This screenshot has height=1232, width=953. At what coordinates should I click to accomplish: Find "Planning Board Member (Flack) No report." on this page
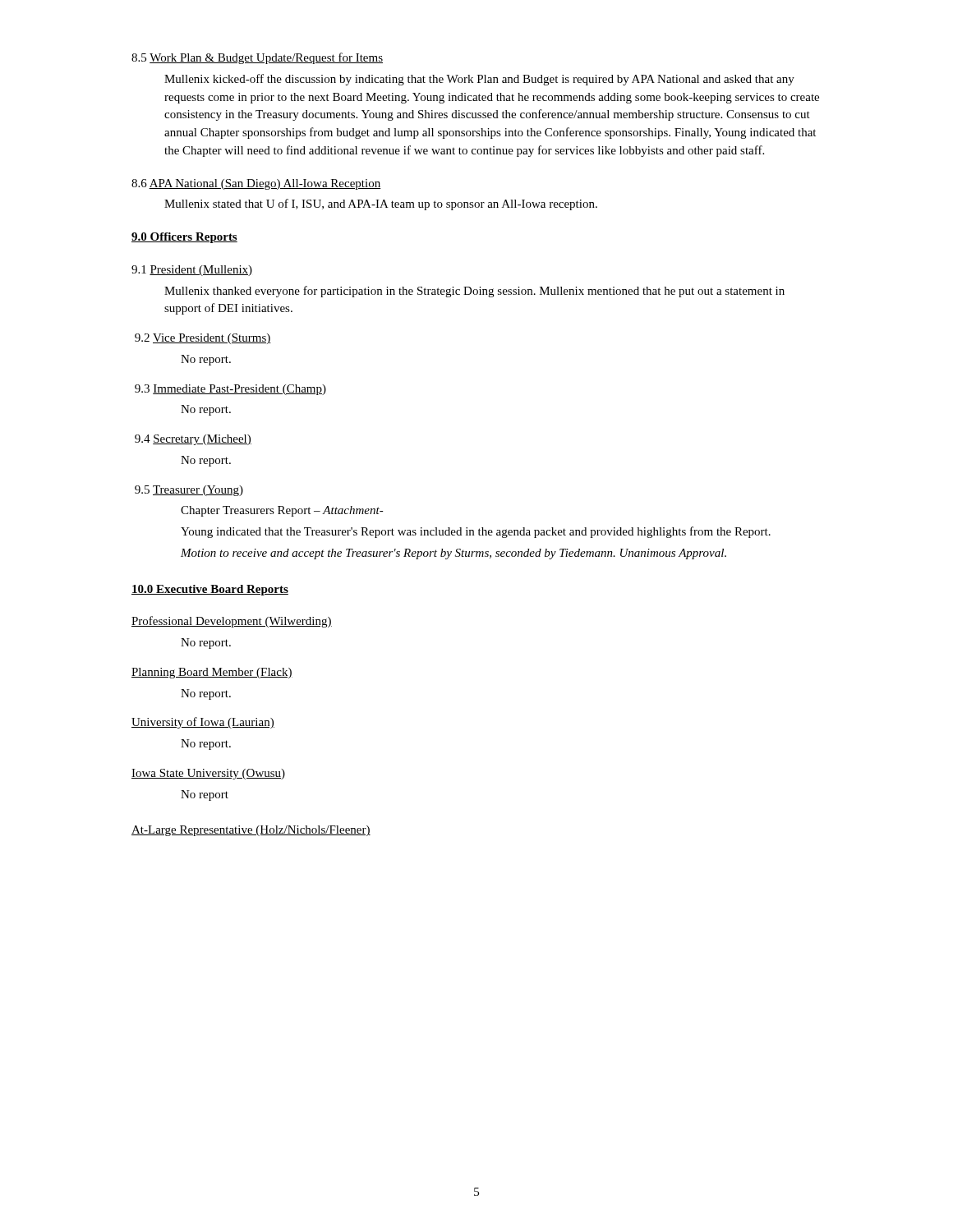212,673
